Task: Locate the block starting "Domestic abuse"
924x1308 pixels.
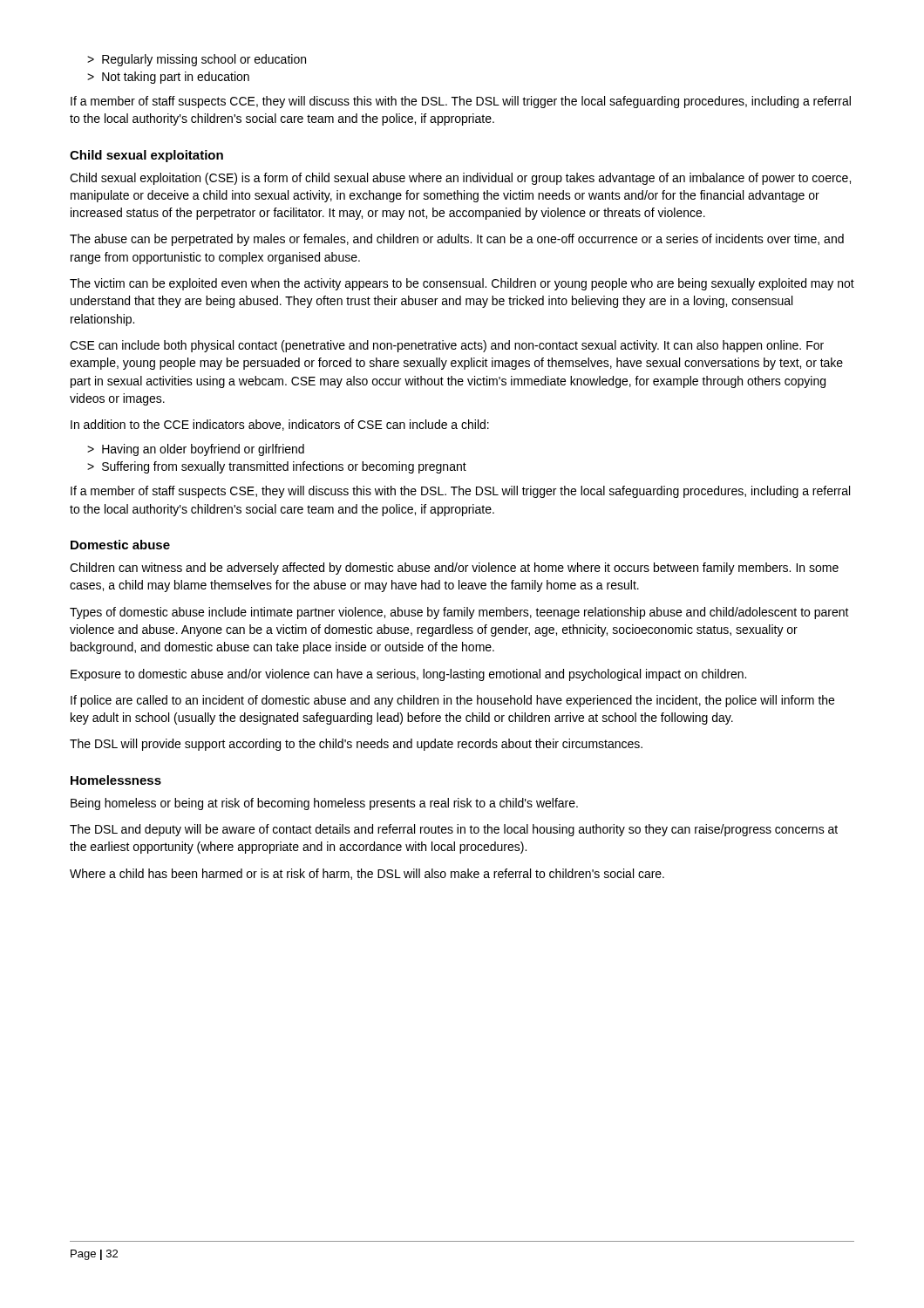Action: [x=120, y=545]
